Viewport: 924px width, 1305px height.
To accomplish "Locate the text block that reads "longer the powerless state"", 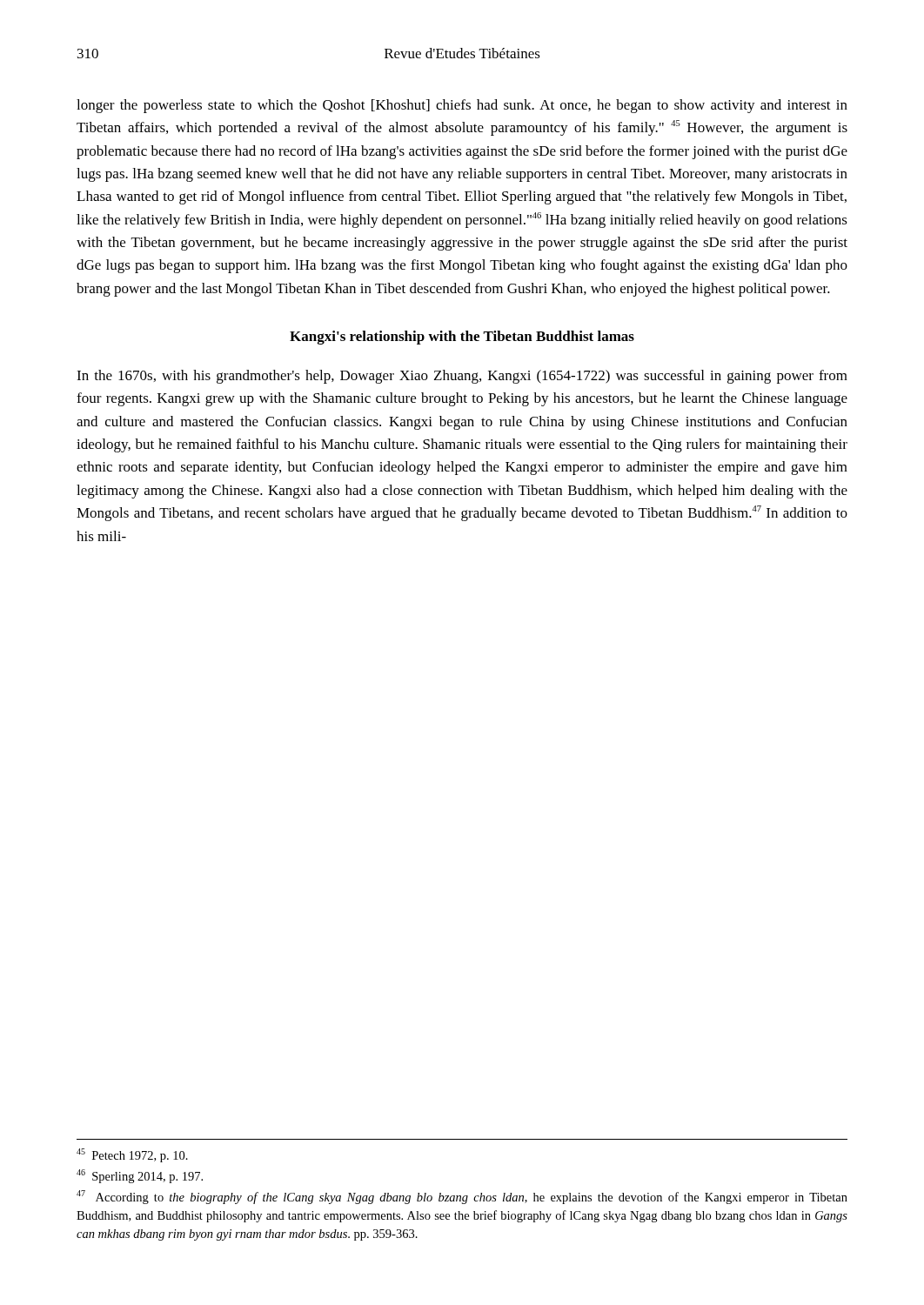I will tap(462, 197).
